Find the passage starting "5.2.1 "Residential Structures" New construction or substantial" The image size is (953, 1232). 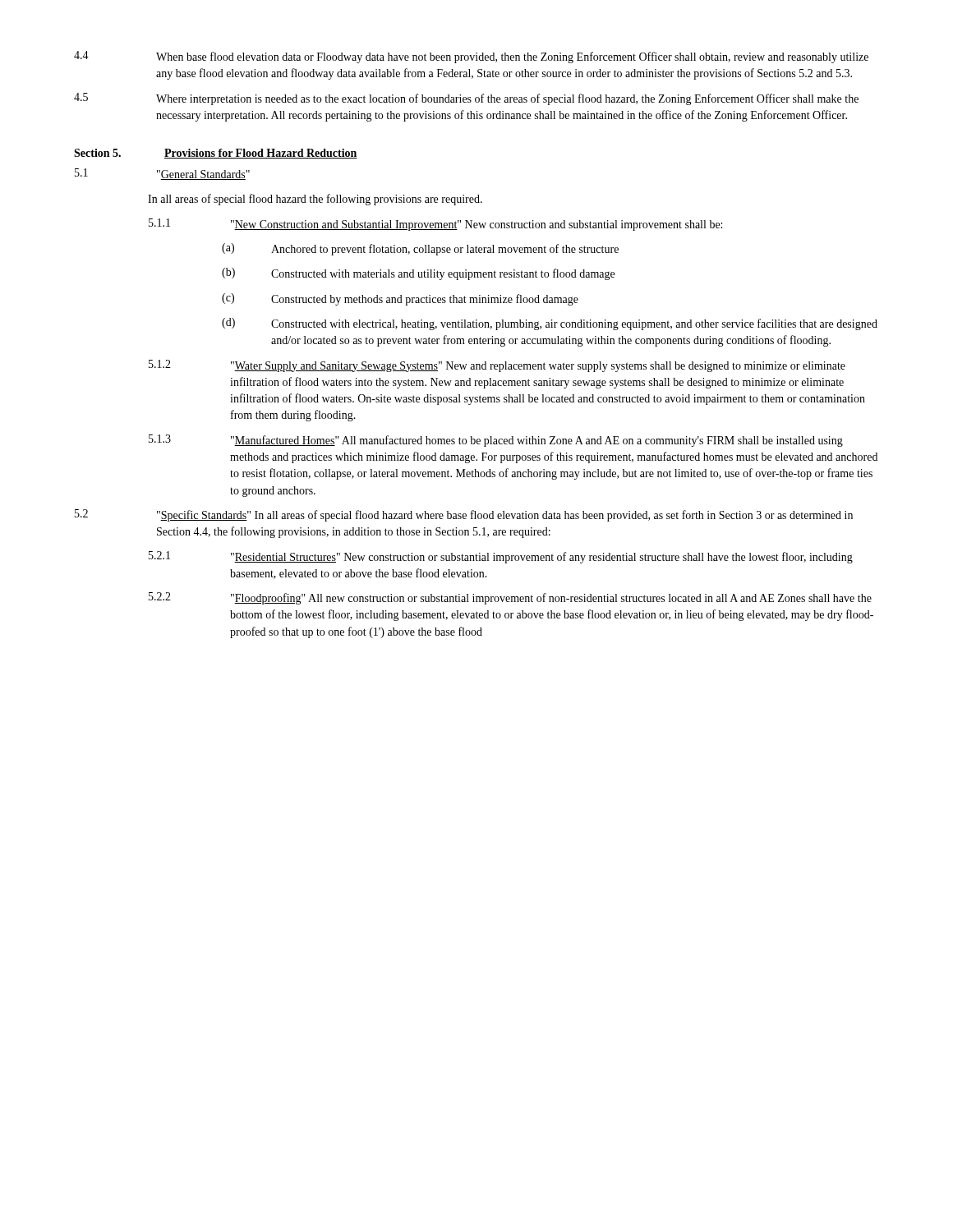click(513, 566)
